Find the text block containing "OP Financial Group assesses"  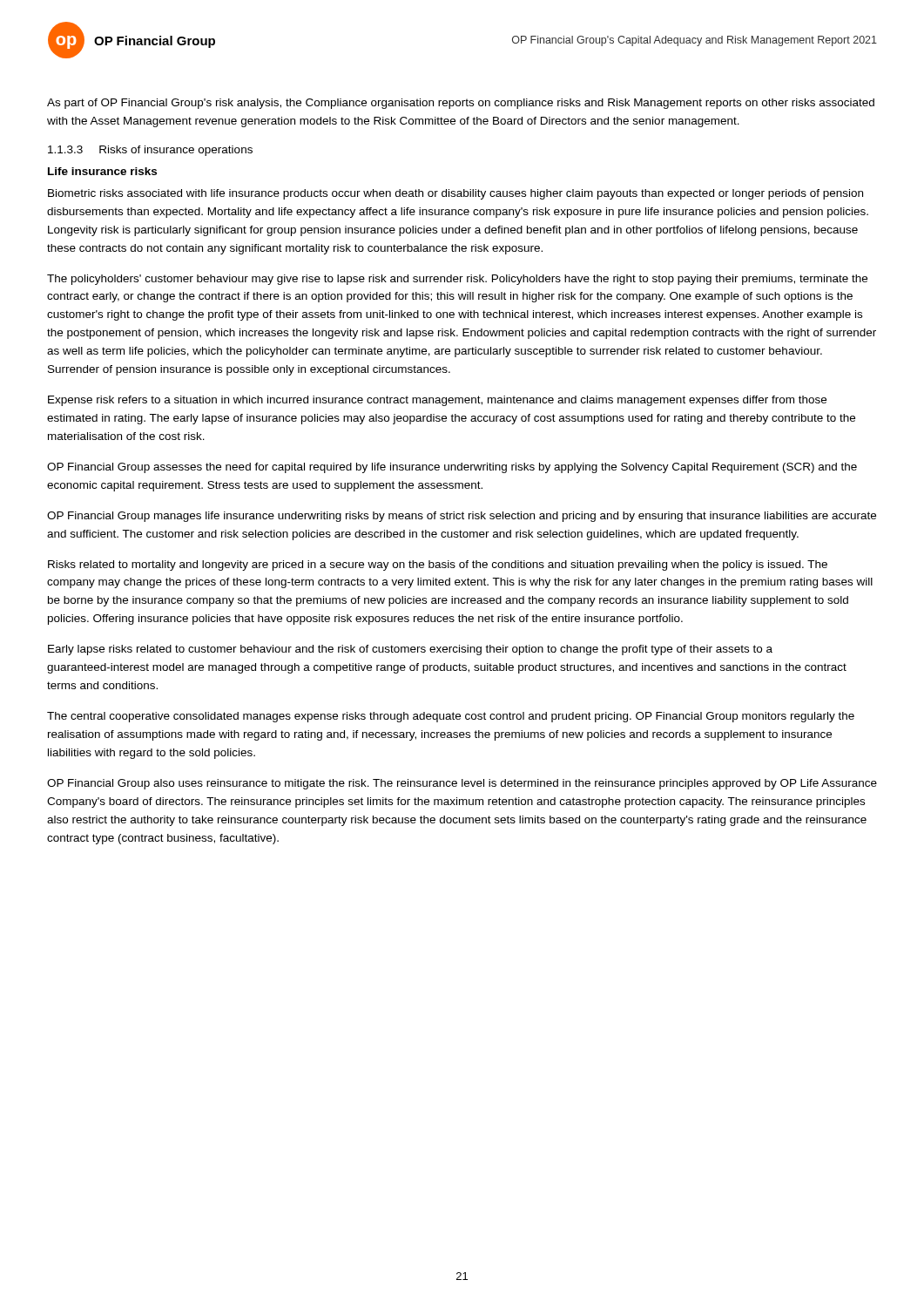pyautogui.click(x=452, y=476)
